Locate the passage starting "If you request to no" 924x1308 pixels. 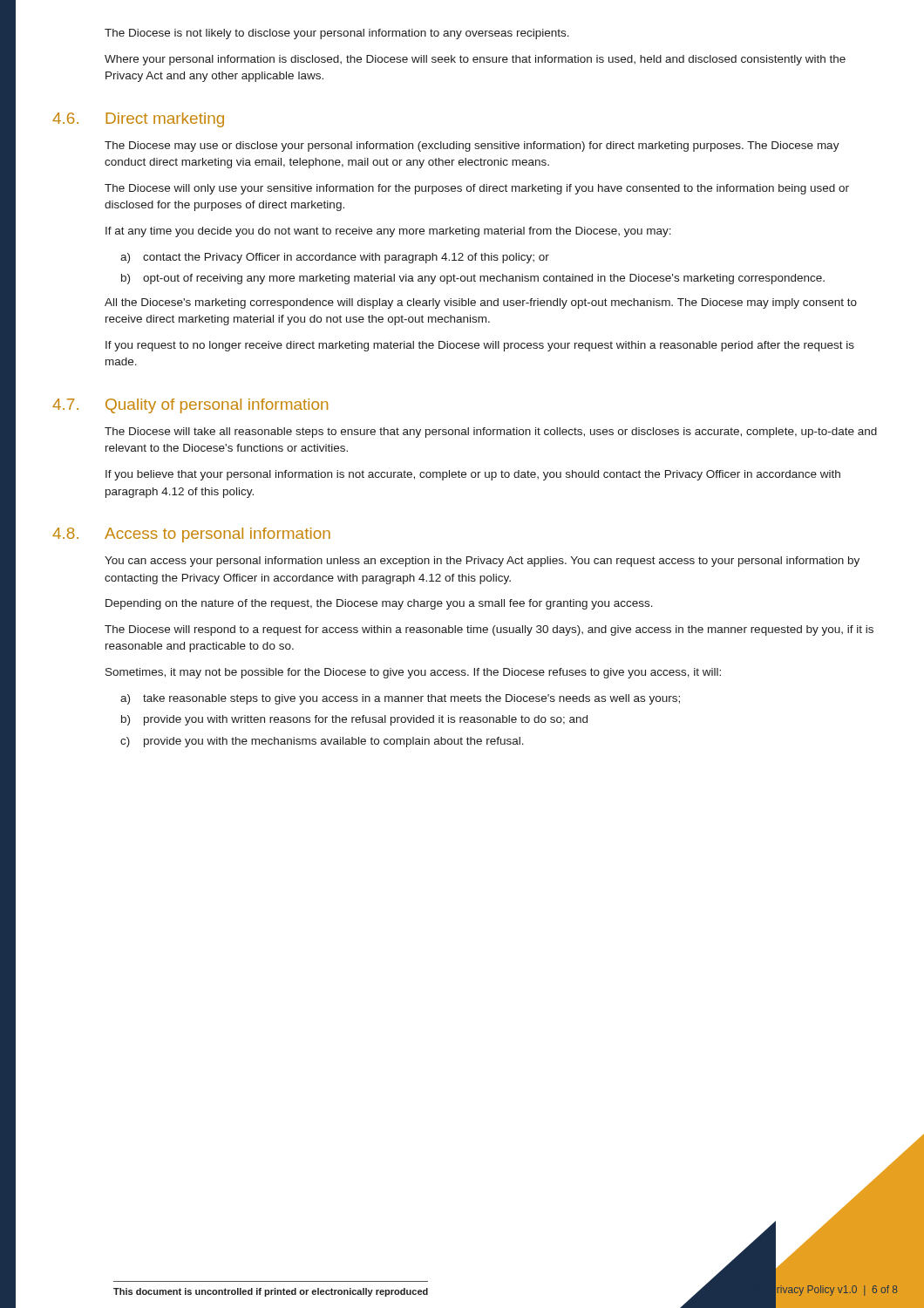(x=479, y=353)
